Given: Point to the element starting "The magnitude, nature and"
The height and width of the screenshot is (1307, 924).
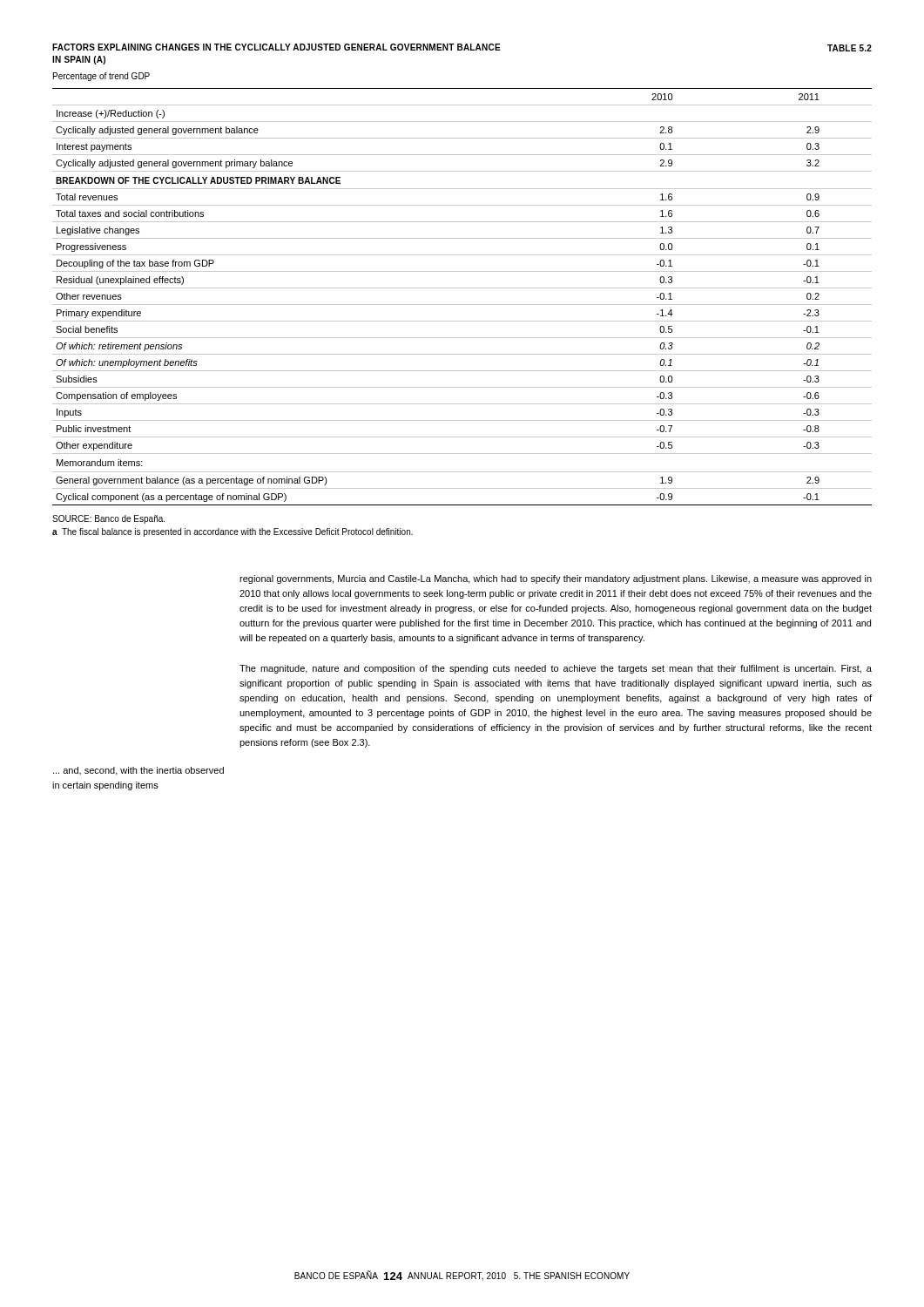Looking at the screenshot, I should 556,706.
